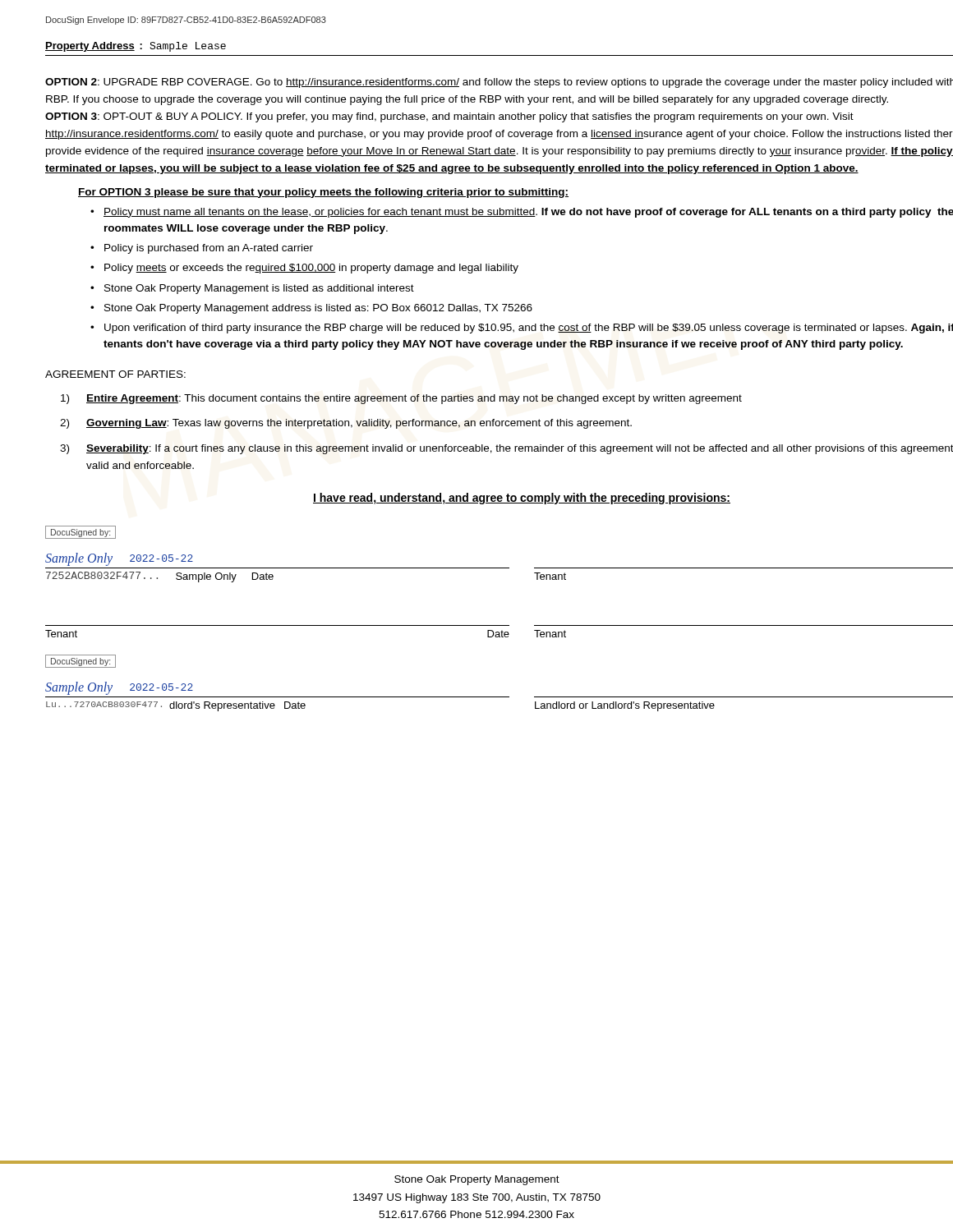The height and width of the screenshot is (1232, 953).
Task: Find the block on this page that starts "1) Entire Agreement: This document contains the"
Action: 401,398
